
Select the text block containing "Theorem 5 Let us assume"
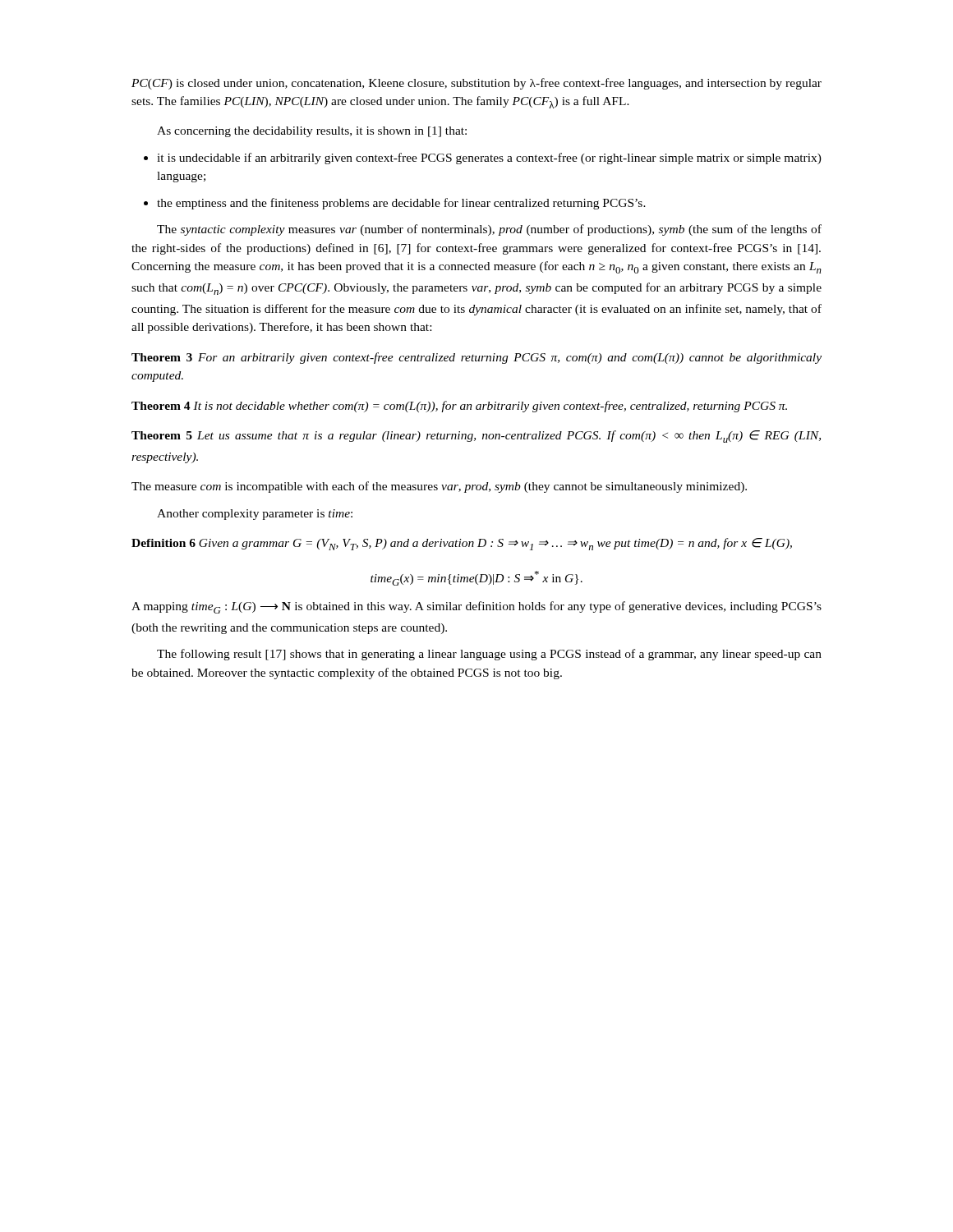[476, 446]
